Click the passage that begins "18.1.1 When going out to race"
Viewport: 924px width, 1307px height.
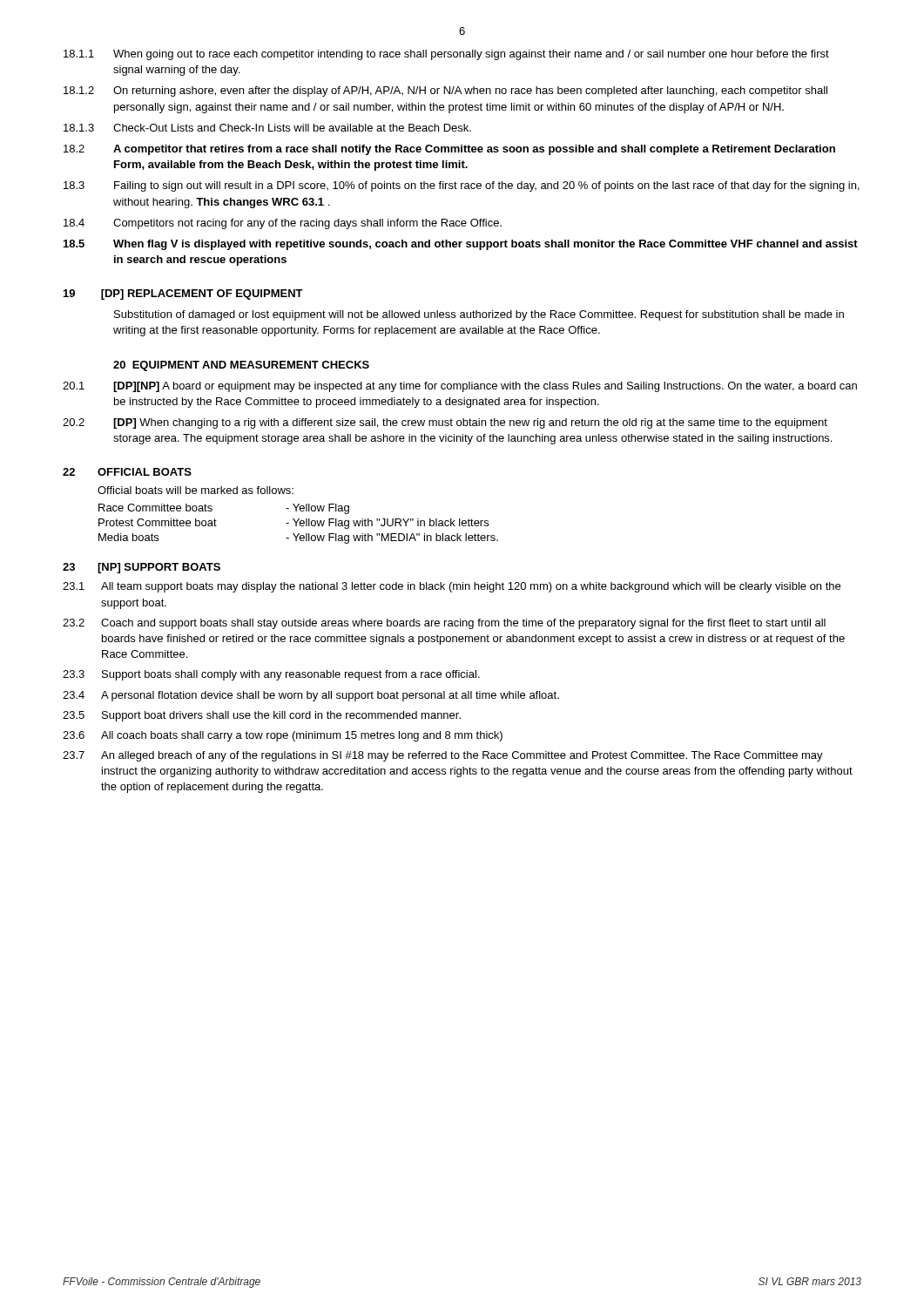462,62
